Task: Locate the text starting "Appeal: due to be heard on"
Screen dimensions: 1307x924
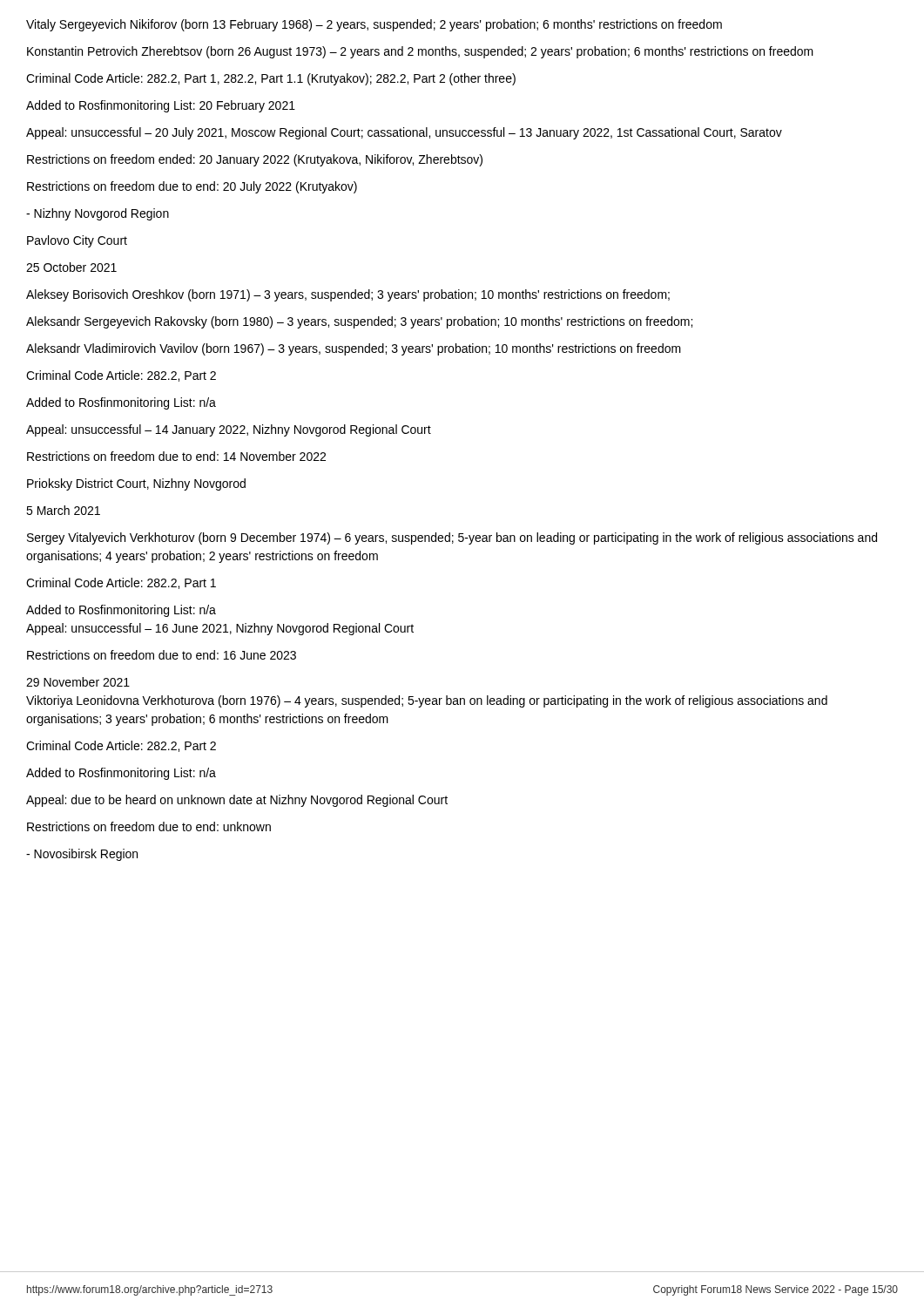Action: pos(237,800)
